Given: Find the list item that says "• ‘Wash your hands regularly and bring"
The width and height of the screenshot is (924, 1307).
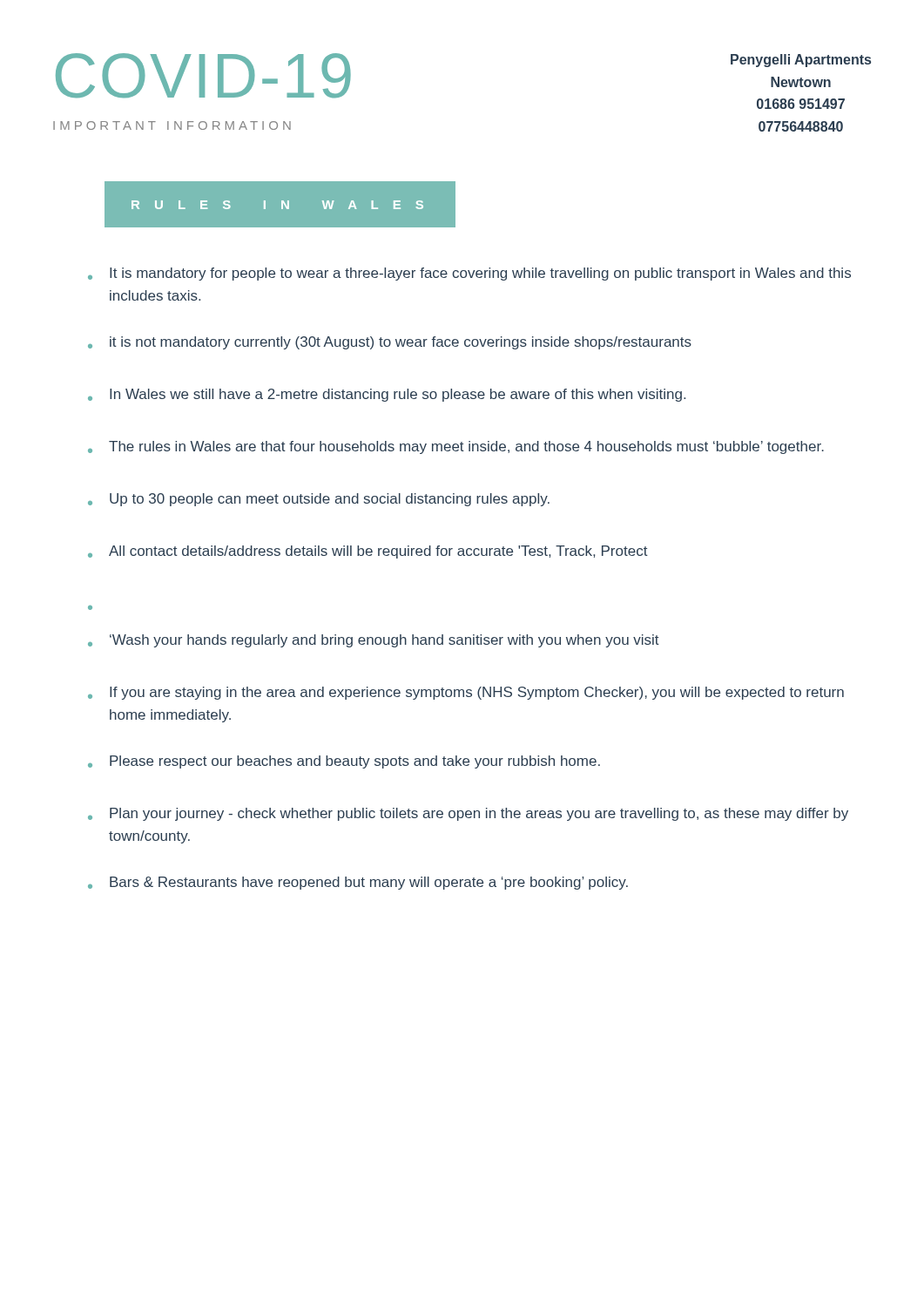Looking at the screenshot, I should pyautogui.click(x=479, y=643).
